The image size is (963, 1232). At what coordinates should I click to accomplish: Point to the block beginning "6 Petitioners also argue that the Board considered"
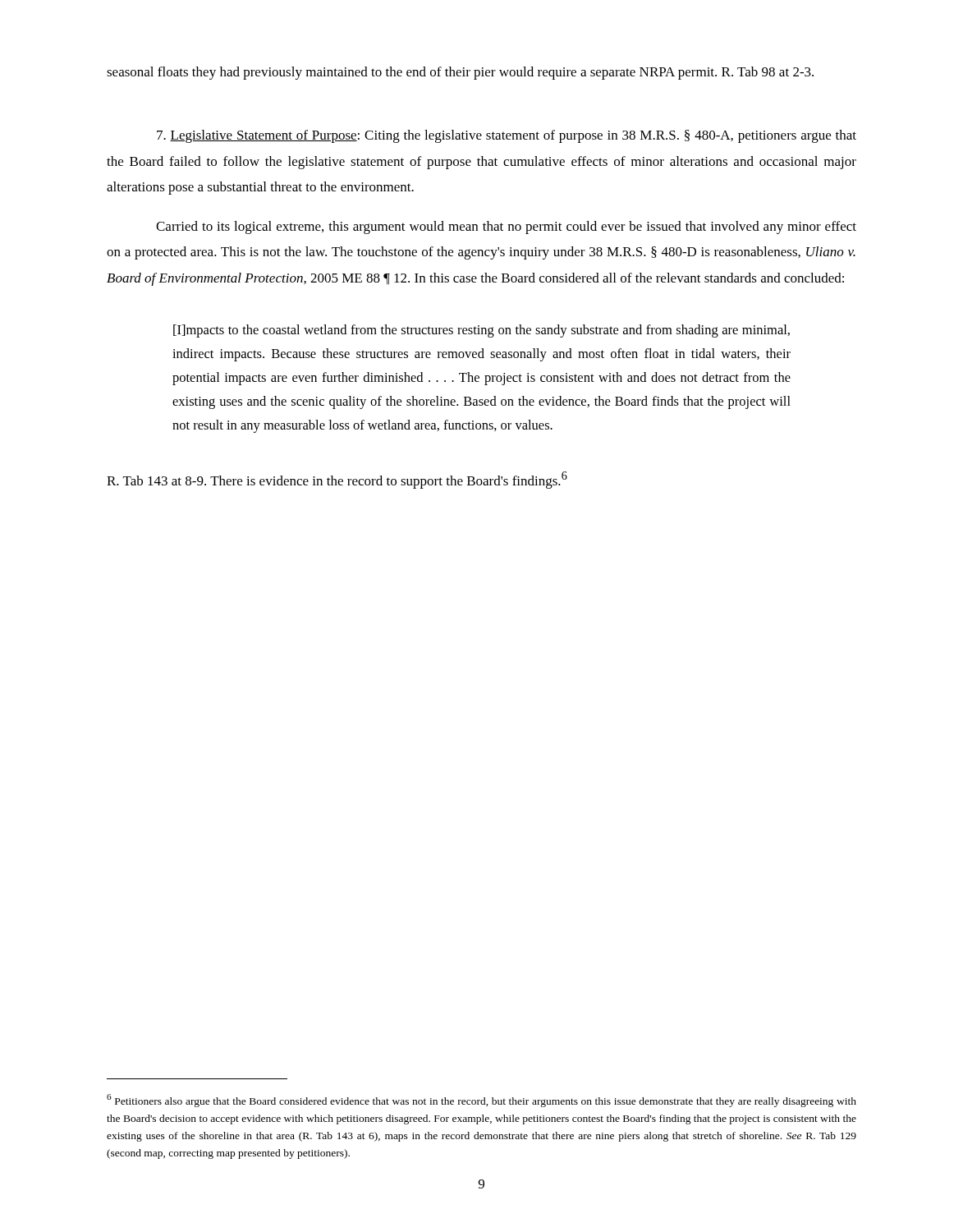click(x=482, y=1126)
